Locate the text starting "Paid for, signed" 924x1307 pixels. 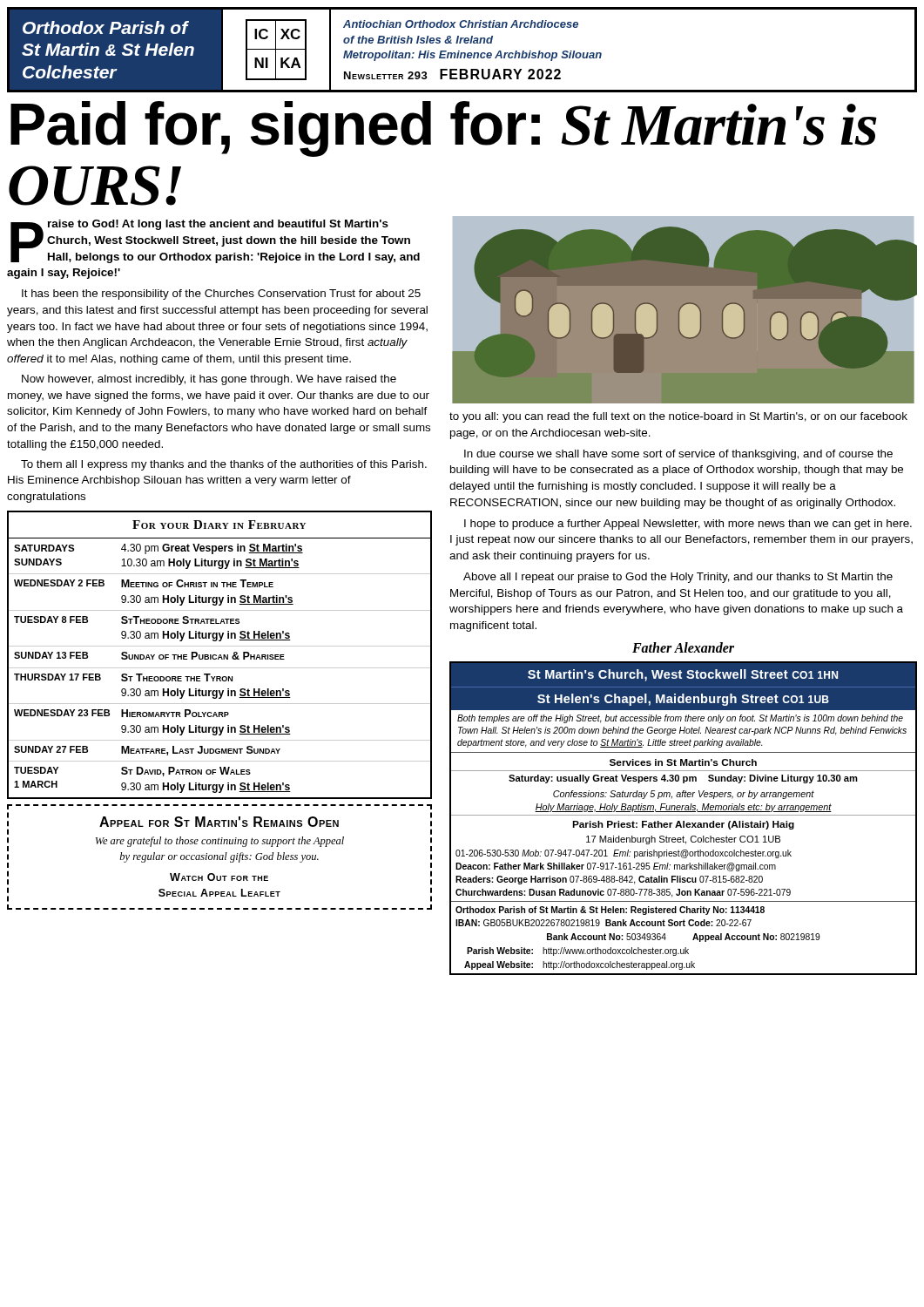point(442,153)
